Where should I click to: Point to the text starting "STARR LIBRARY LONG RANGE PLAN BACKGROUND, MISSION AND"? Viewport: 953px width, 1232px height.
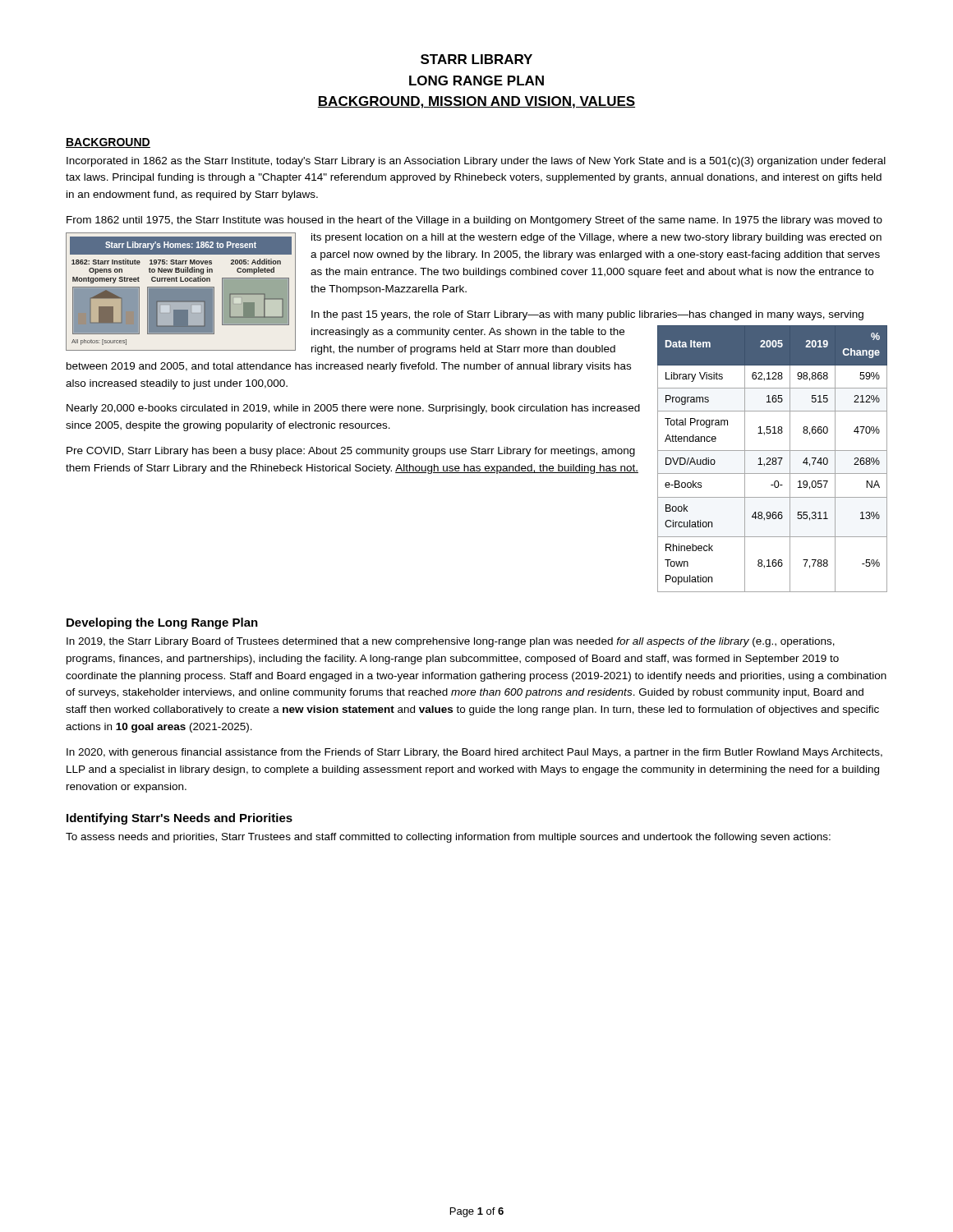tap(476, 81)
